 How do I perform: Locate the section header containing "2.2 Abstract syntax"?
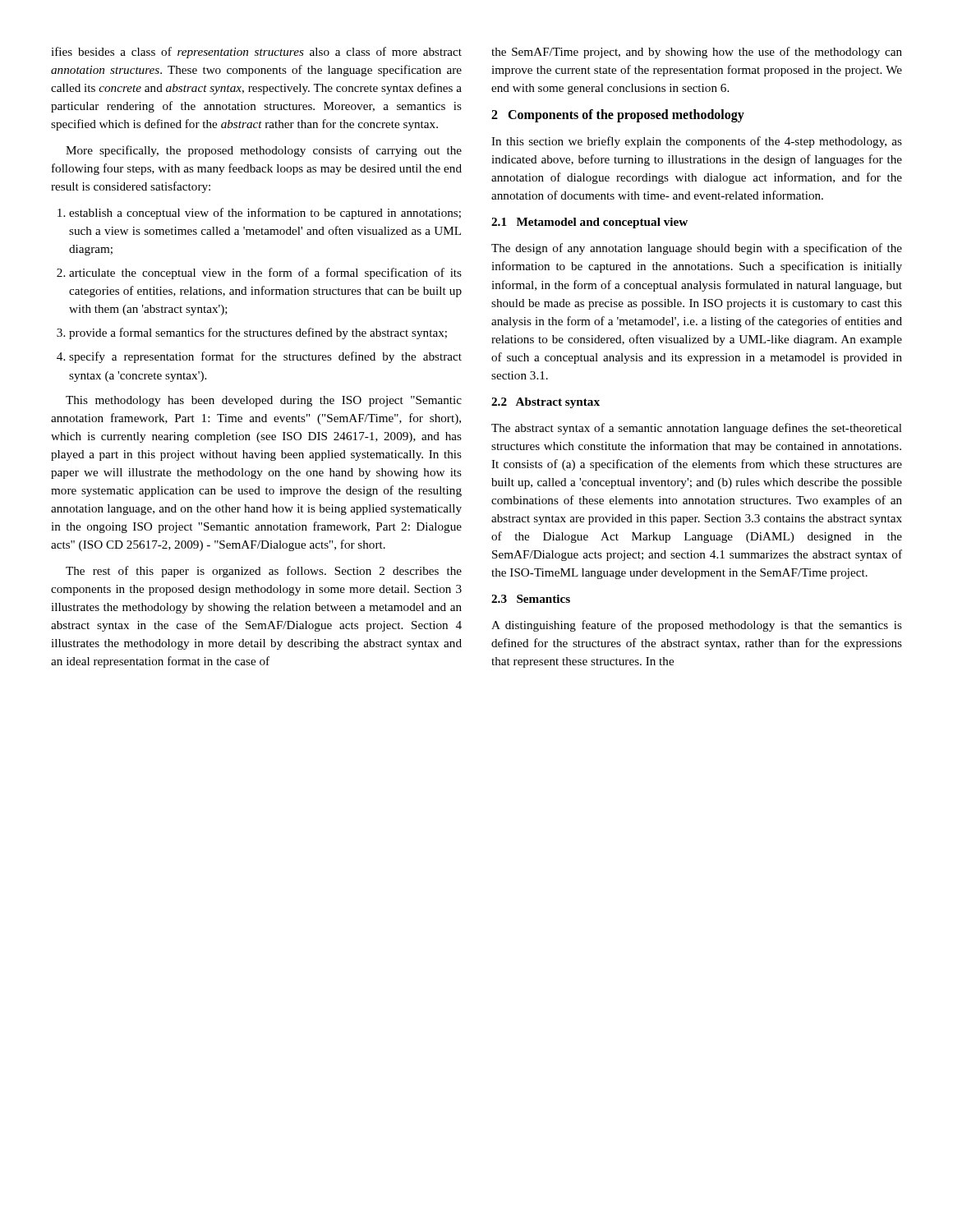[546, 403]
